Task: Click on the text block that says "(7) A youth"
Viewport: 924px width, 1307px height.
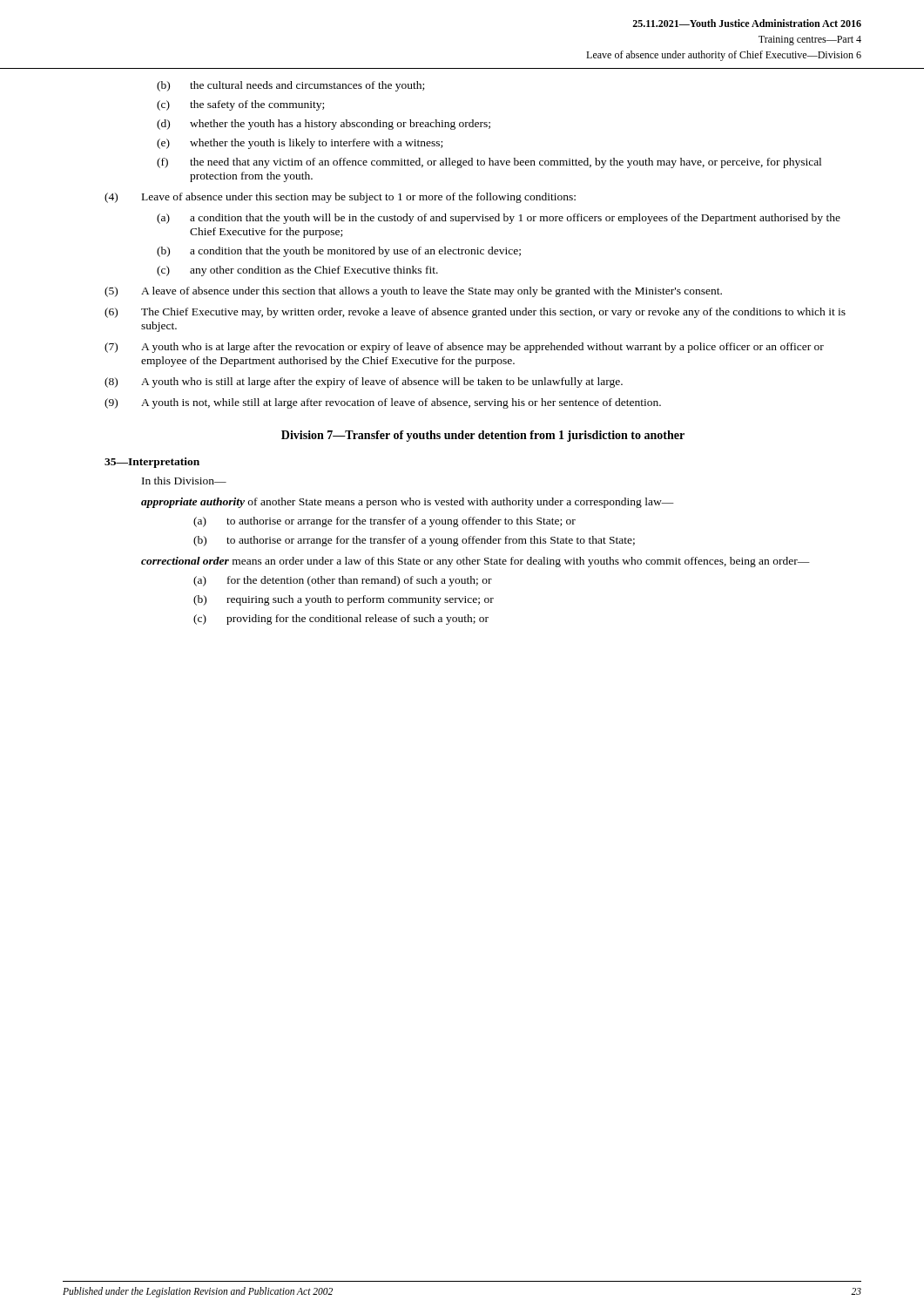Action: click(x=483, y=354)
